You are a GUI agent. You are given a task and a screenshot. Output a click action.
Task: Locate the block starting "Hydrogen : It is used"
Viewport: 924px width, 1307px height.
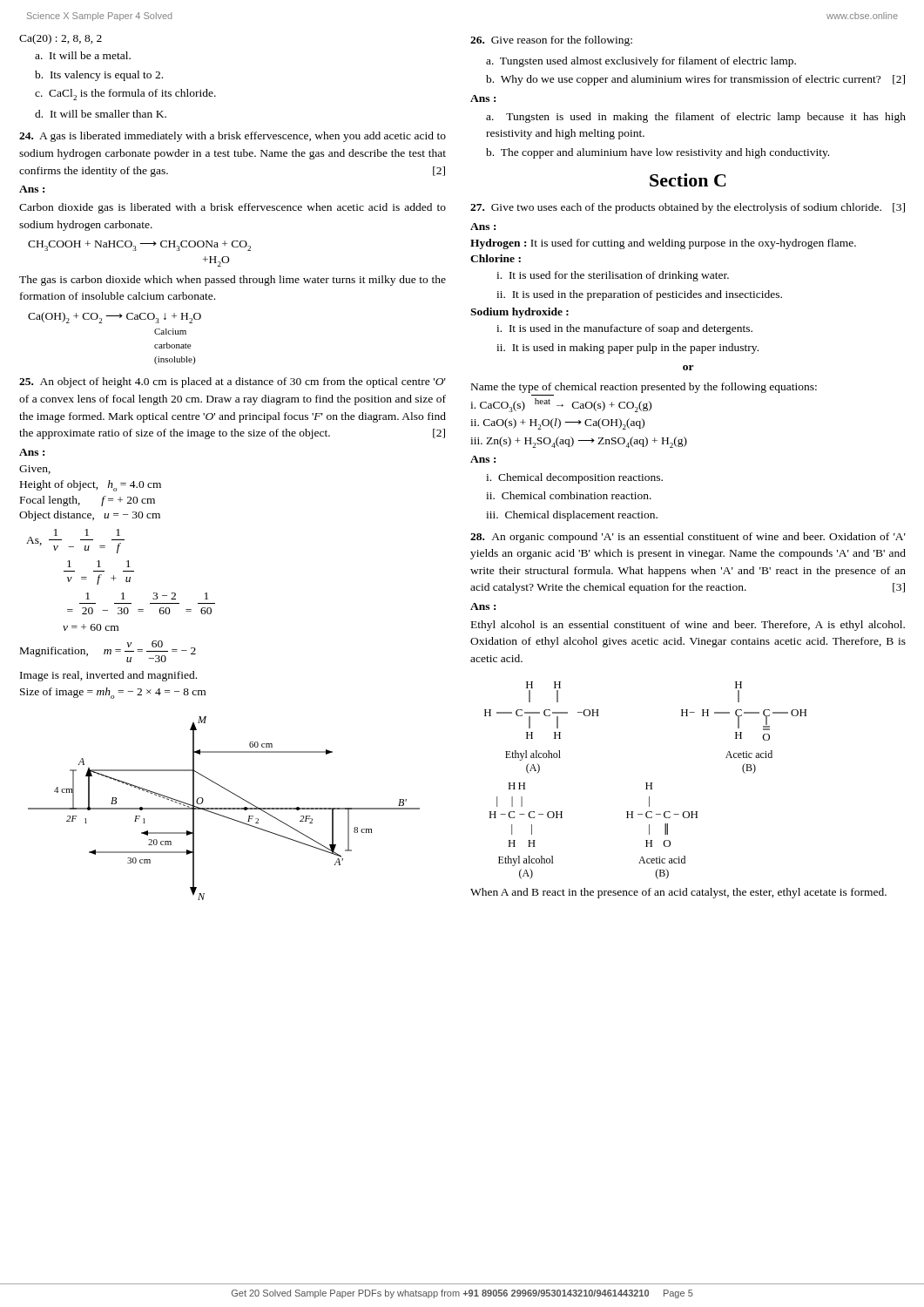[x=663, y=243]
